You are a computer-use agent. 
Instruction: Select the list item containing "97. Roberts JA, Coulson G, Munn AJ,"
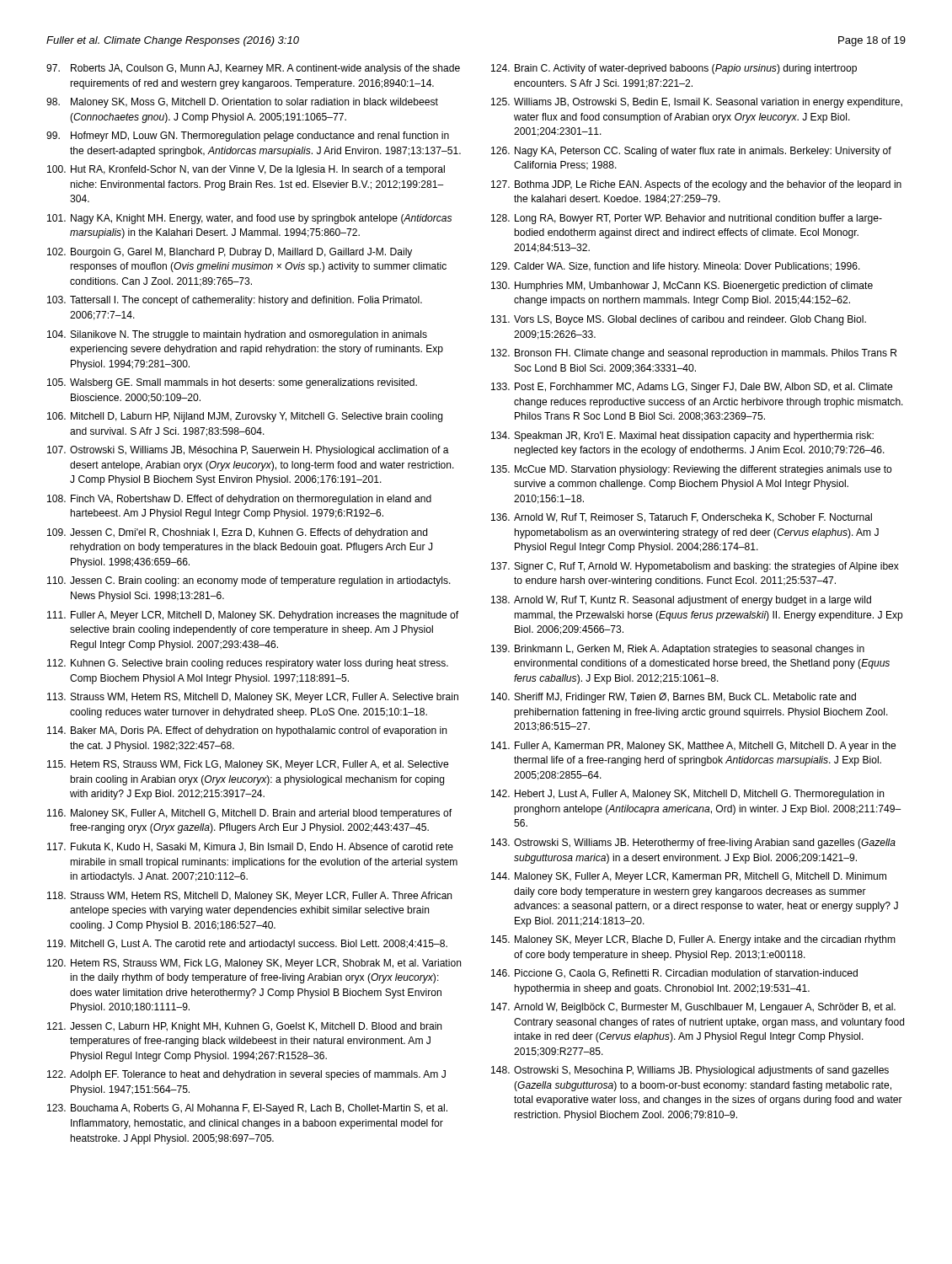pos(254,76)
